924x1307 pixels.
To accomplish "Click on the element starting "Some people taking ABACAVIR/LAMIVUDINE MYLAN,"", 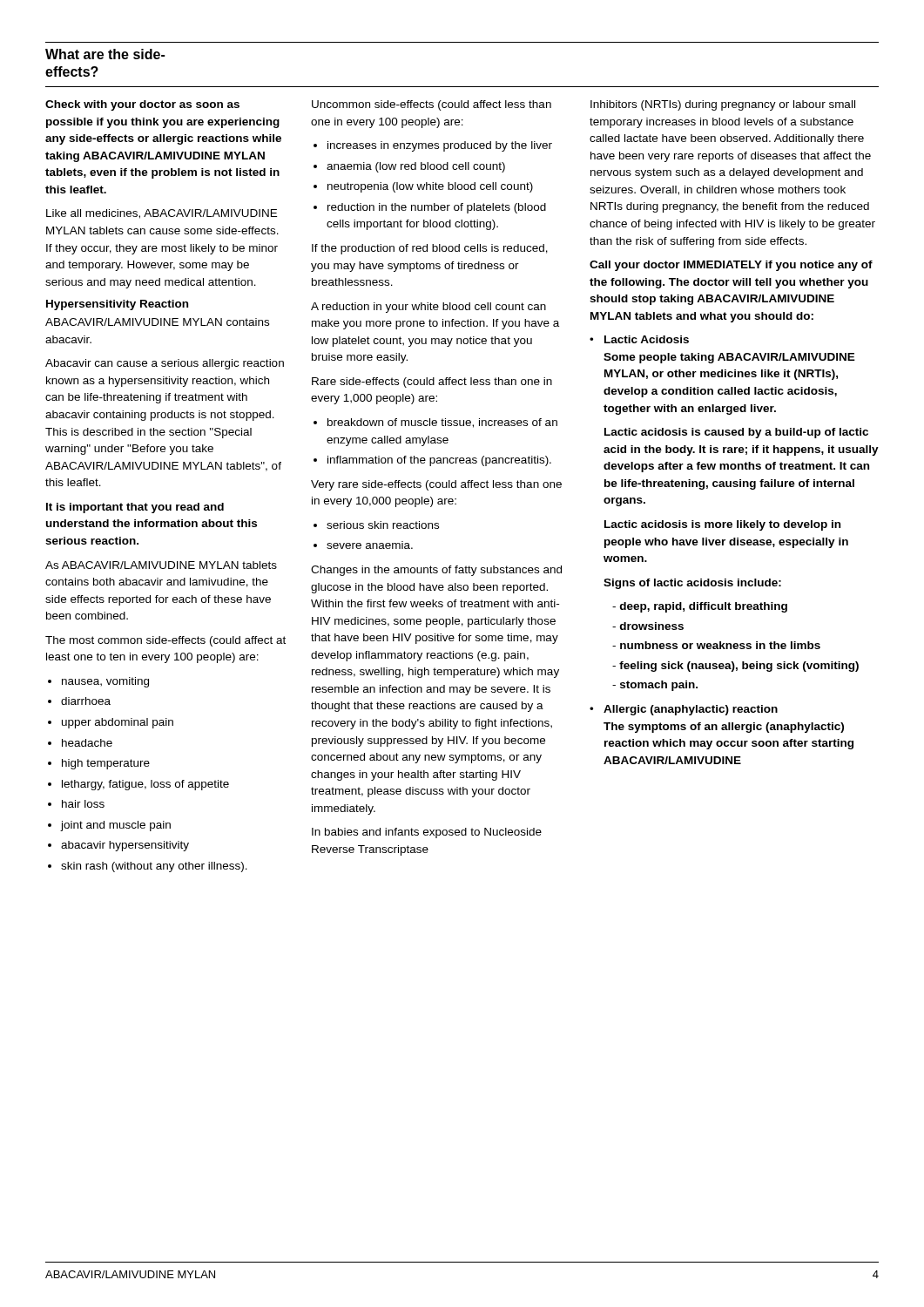I will click(741, 383).
